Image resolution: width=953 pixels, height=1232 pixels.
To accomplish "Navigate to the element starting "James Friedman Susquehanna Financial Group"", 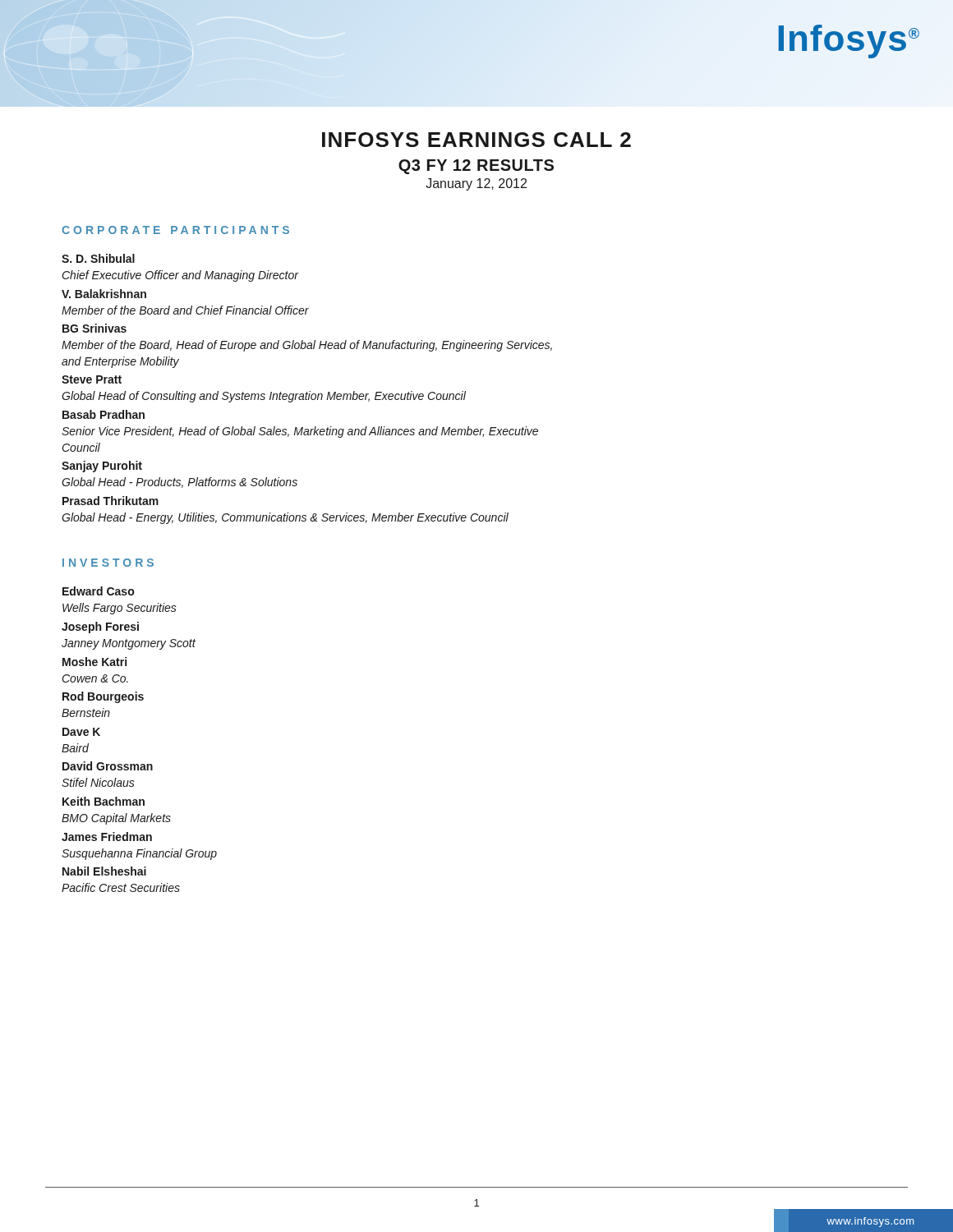I will tap(107, 837).
